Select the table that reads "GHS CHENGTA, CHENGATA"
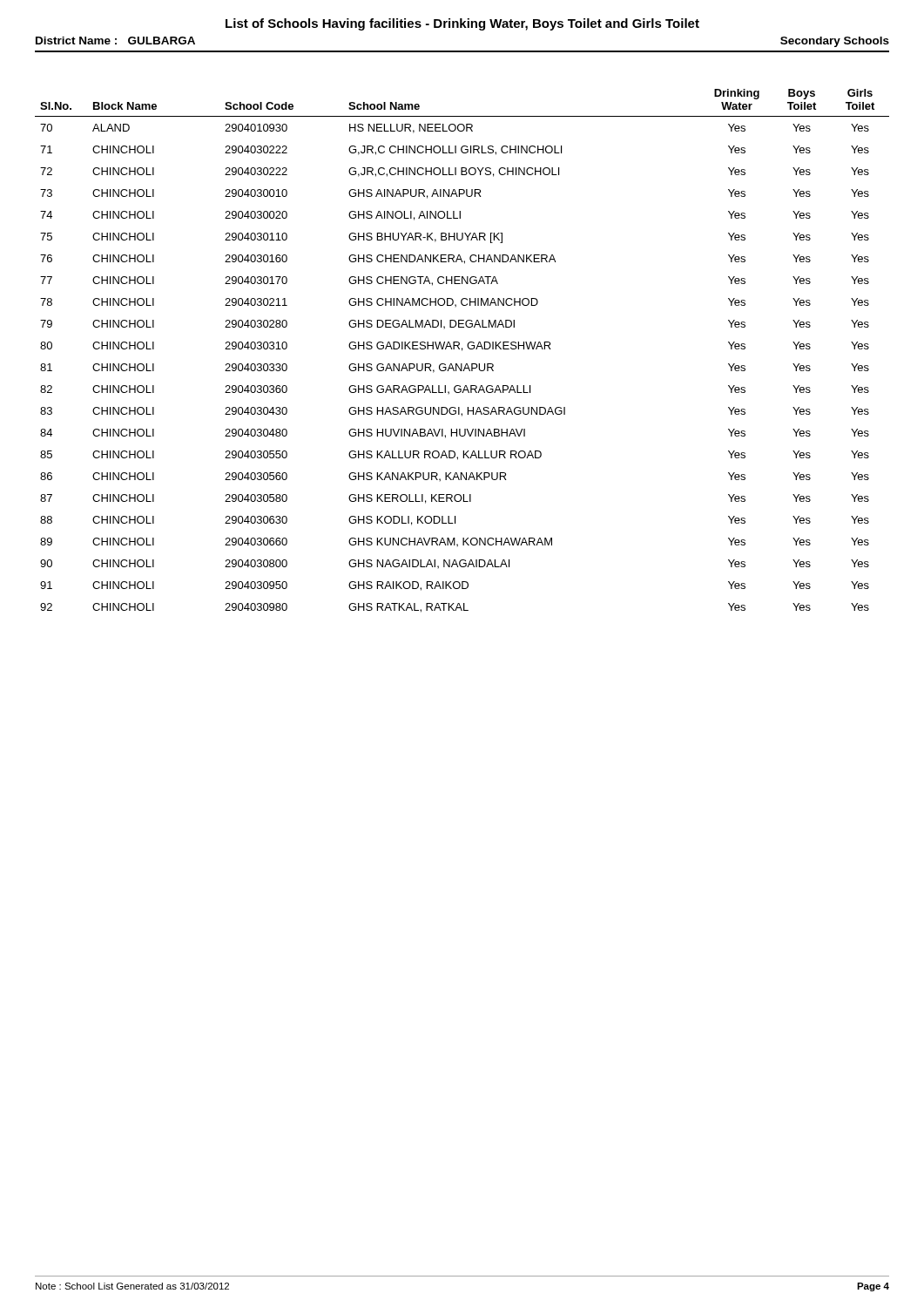924x1307 pixels. point(462,350)
